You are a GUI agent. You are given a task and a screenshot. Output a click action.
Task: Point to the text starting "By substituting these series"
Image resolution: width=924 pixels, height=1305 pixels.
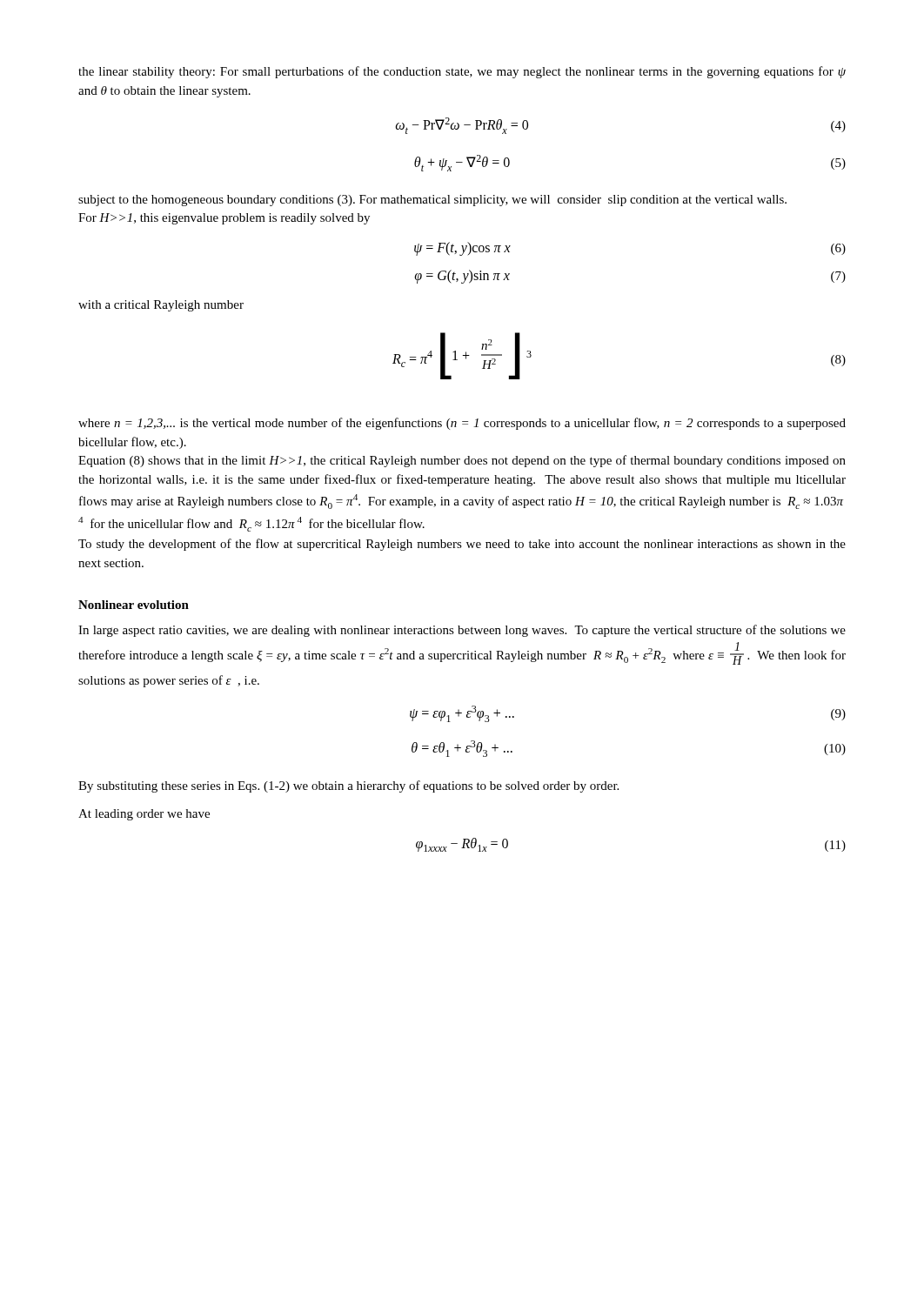pos(349,786)
